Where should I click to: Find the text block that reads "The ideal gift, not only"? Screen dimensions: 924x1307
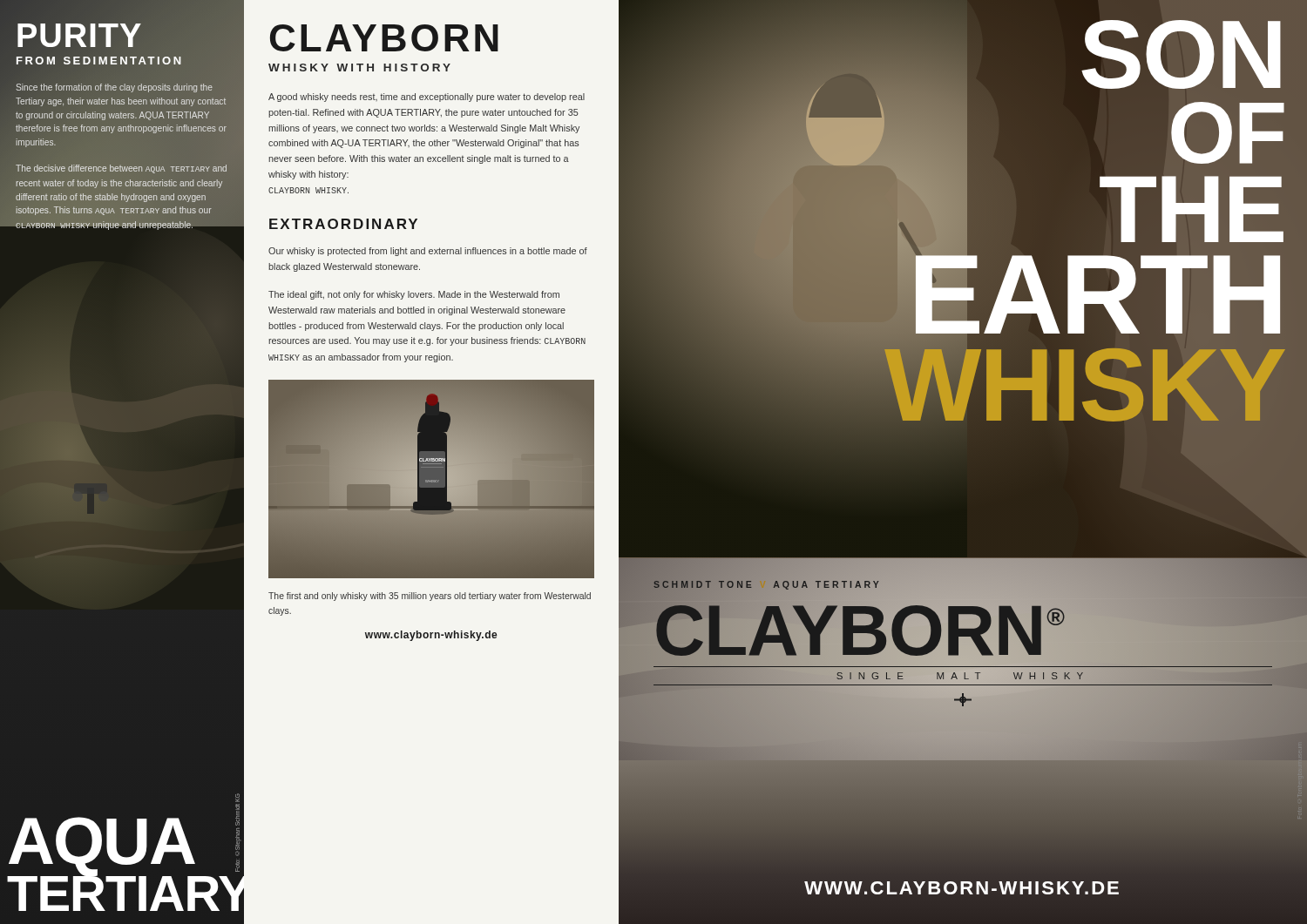(427, 326)
